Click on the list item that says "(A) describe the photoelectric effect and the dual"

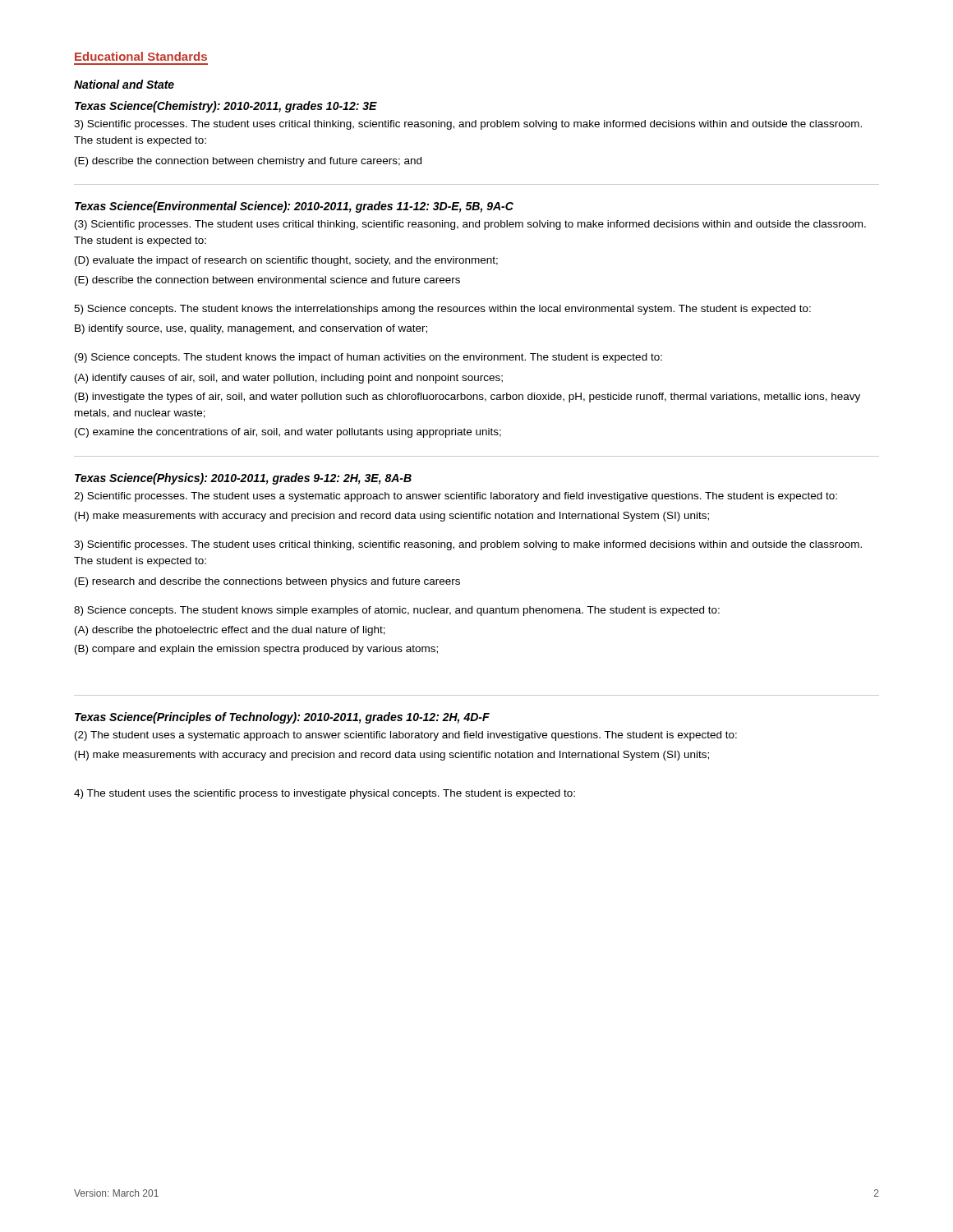point(230,630)
